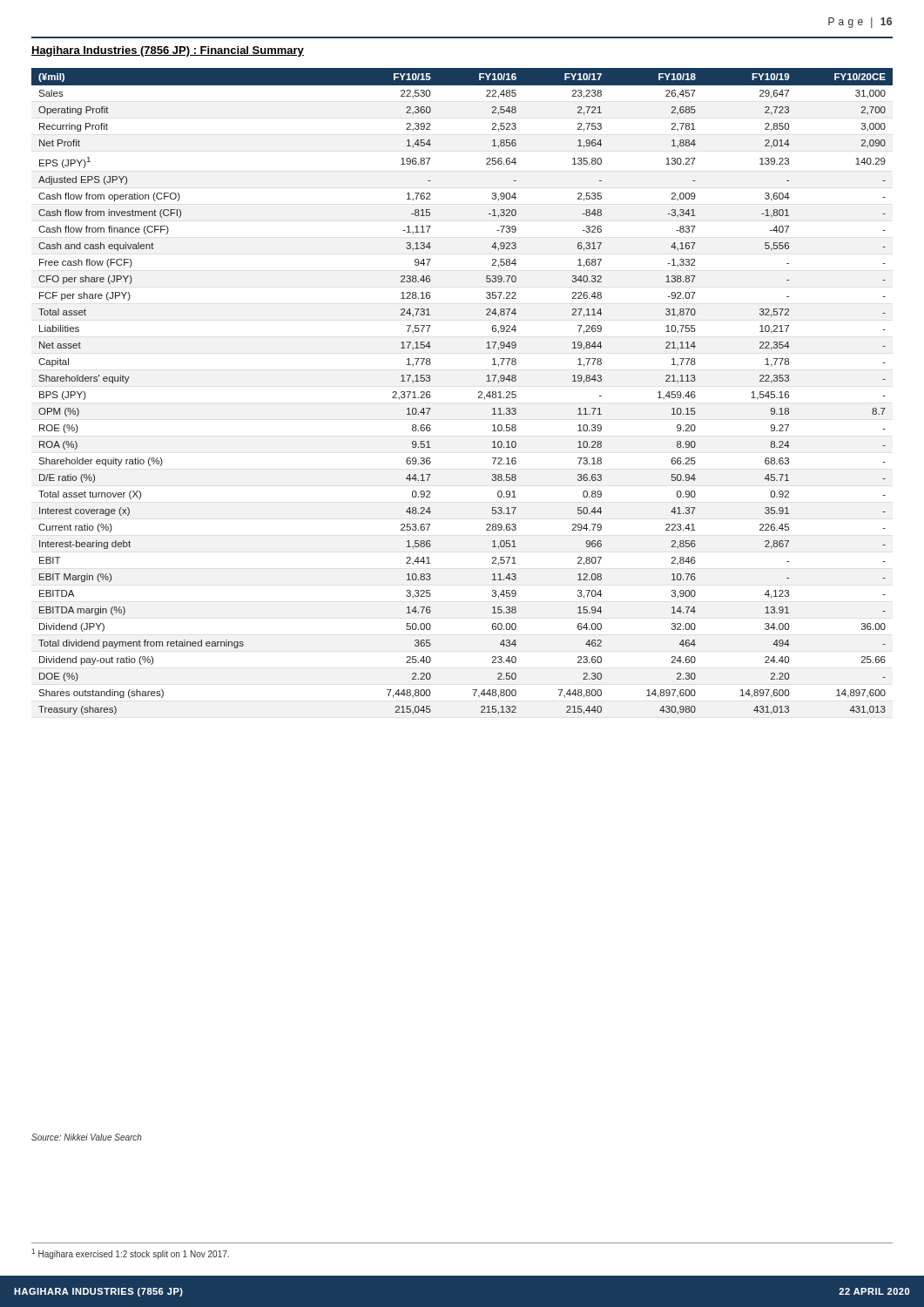Viewport: 924px width, 1307px height.
Task: Select the table that reads "ROE (%)"
Action: 462,393
